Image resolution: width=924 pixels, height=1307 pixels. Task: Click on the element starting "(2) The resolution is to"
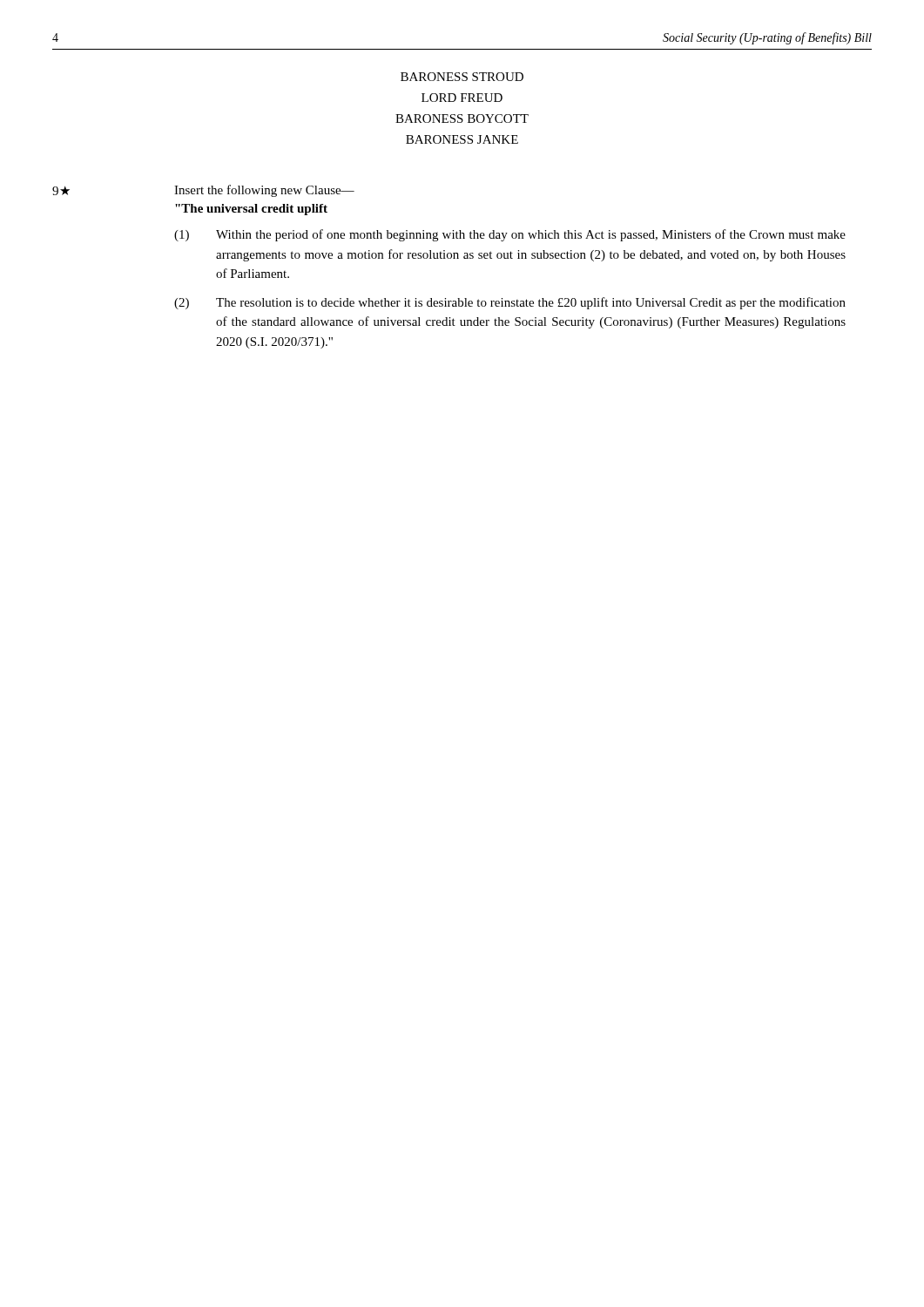pyautogui.click(x=510, y=322)
